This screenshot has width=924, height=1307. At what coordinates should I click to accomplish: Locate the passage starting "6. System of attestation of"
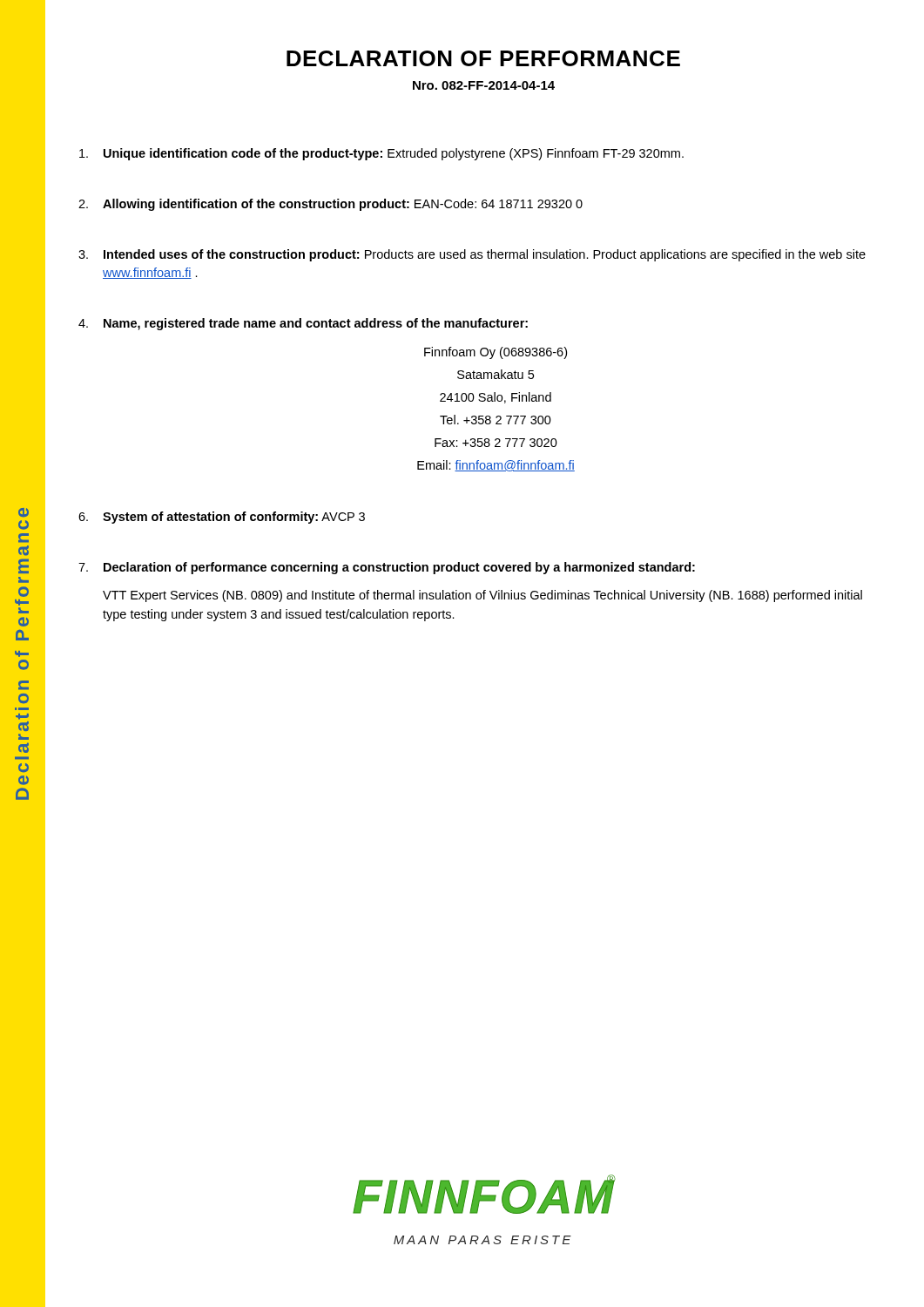pos(222,518)
